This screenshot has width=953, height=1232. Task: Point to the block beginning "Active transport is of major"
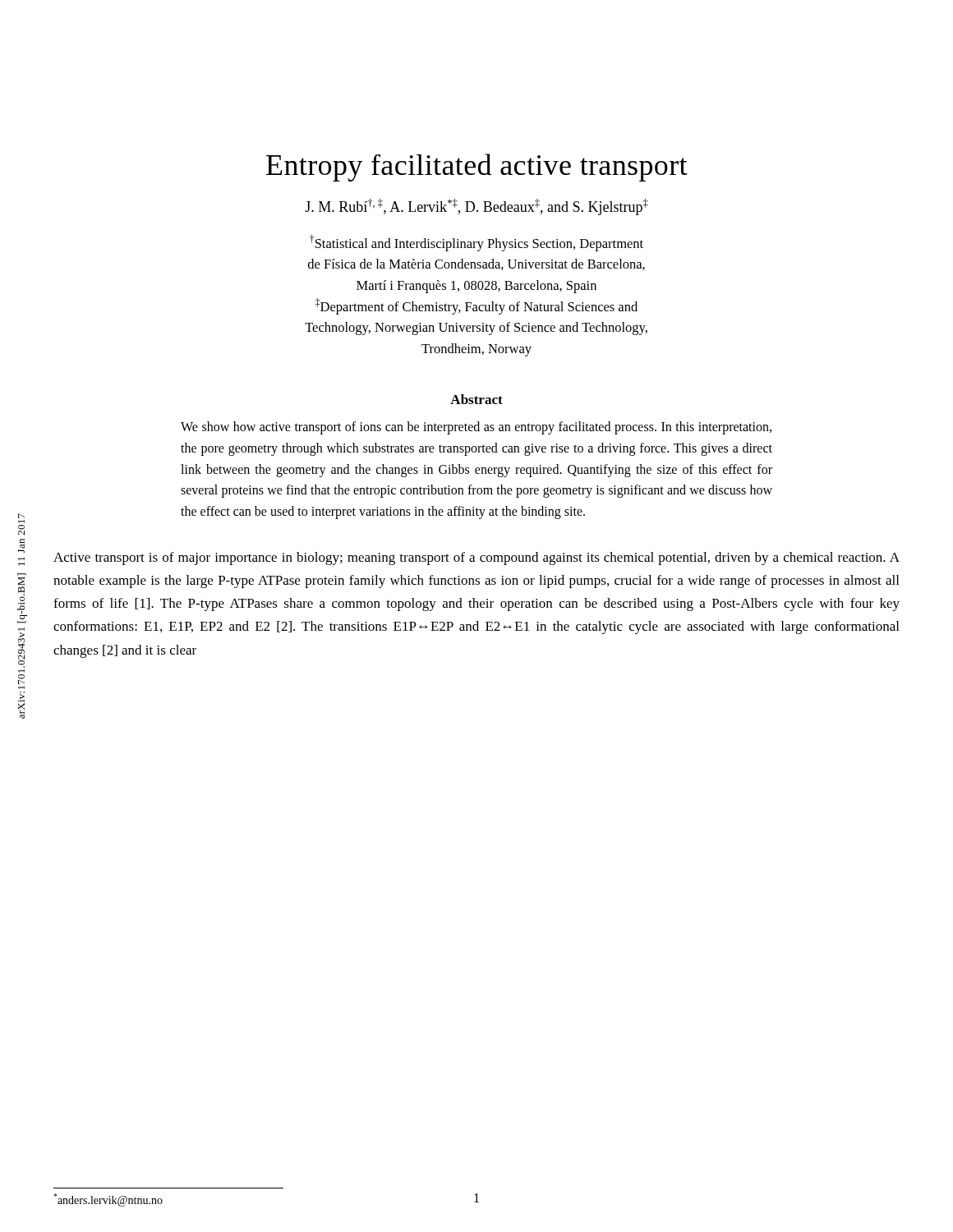476,604
